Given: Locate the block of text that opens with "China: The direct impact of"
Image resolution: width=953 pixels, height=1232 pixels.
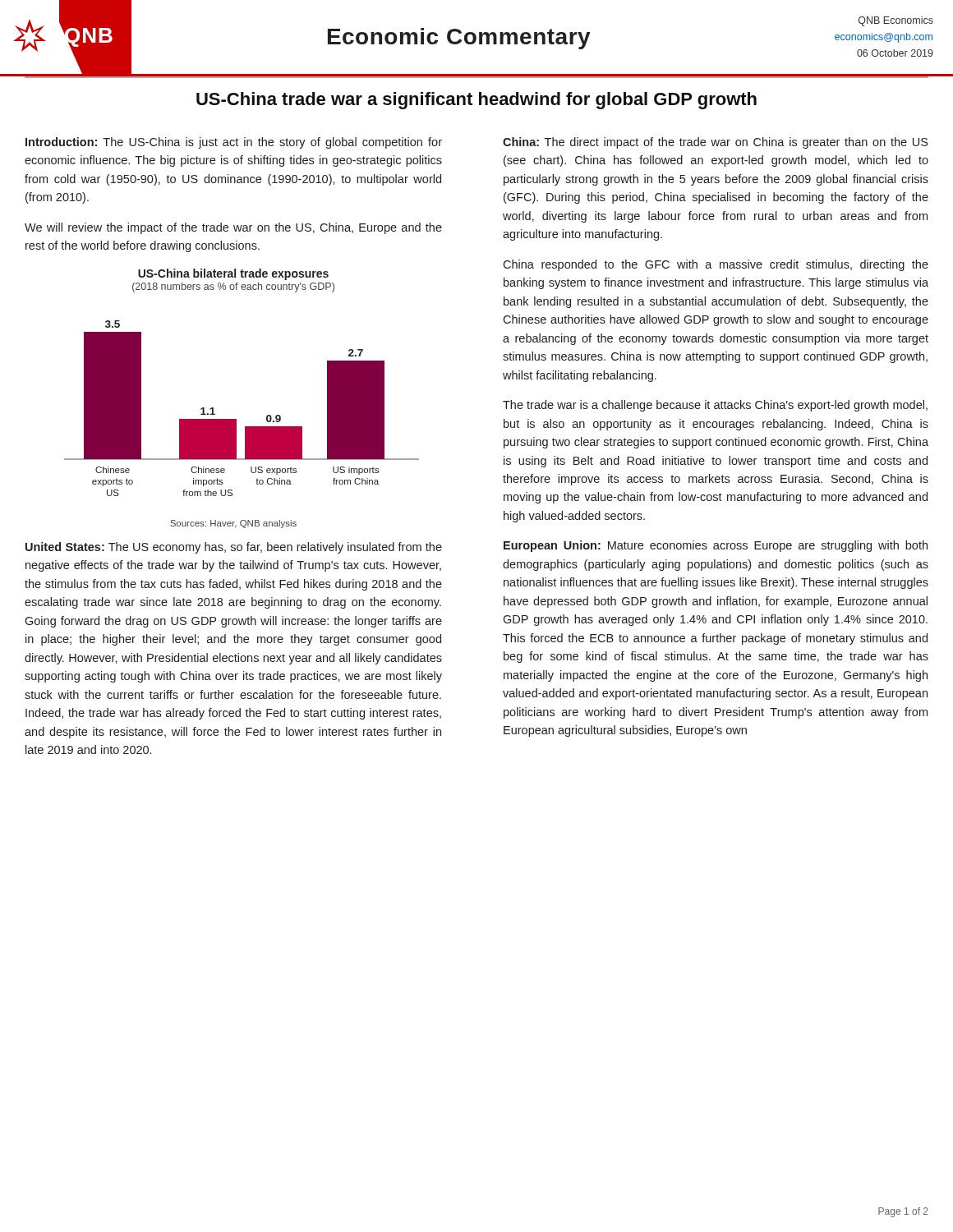Looking at the screenshot, I should pyautogui.click(x=716, y=188).
